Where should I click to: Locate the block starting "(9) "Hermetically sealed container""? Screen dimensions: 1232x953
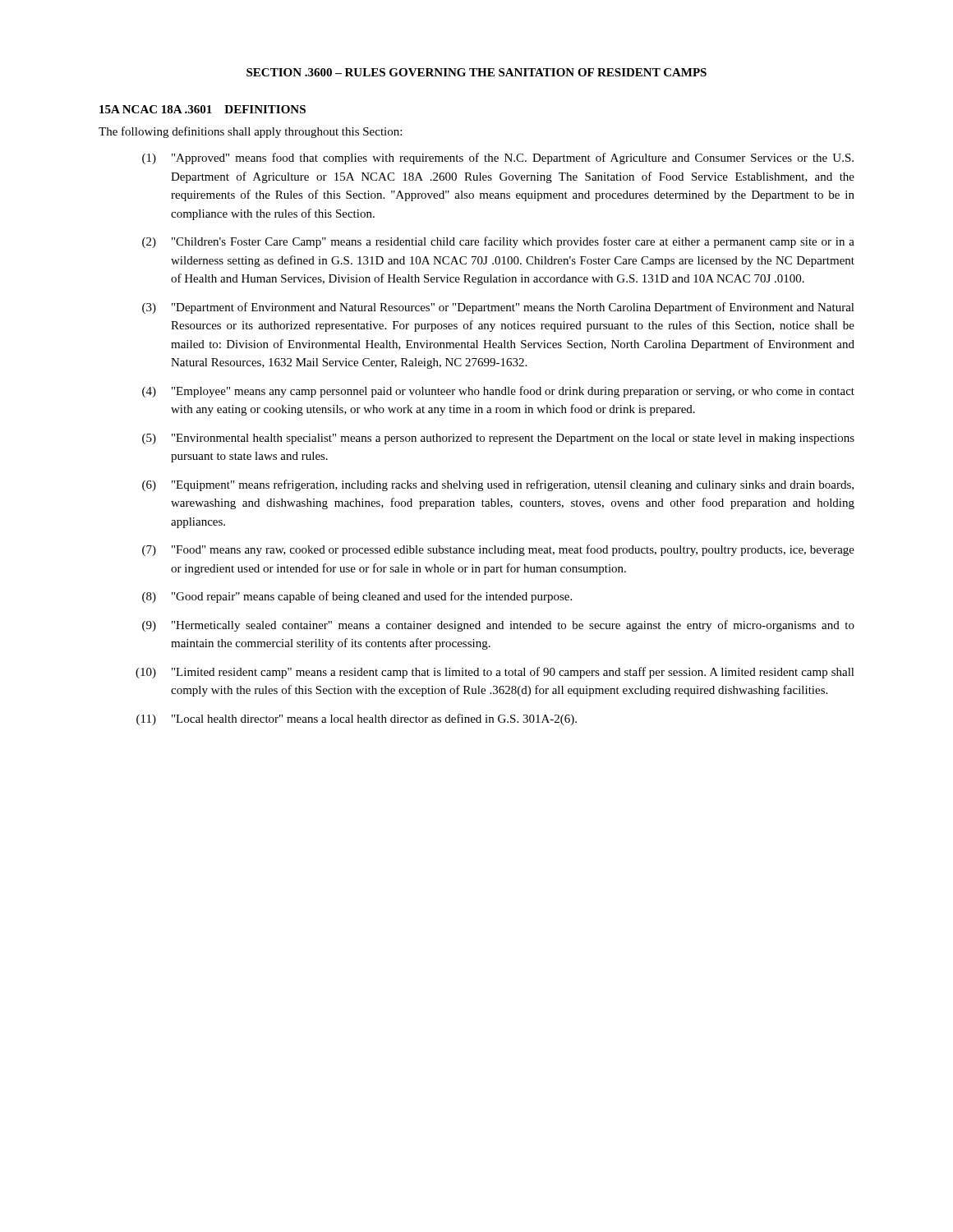click(476, 634)
